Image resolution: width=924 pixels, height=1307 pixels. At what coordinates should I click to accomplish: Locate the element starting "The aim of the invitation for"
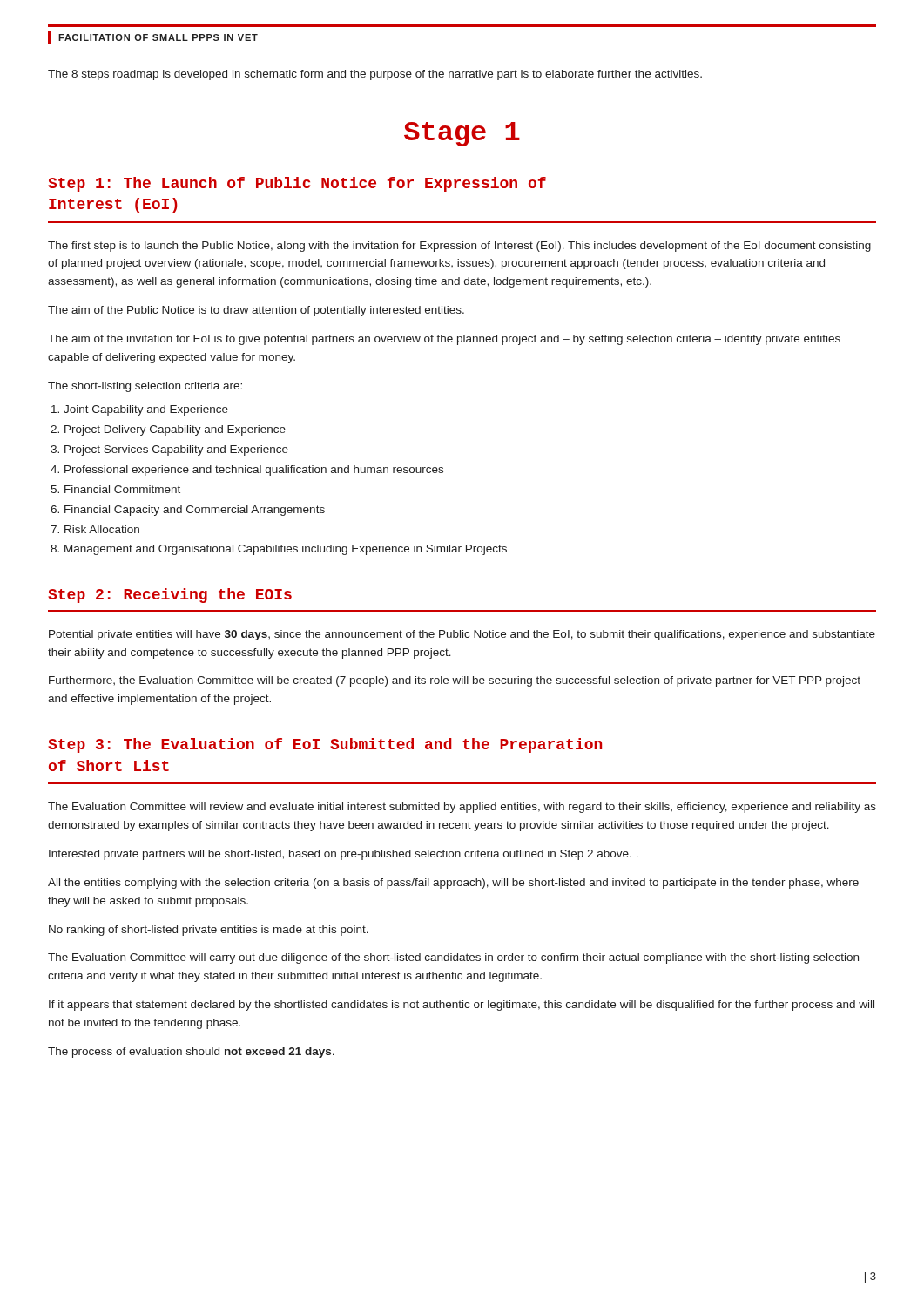444,348
